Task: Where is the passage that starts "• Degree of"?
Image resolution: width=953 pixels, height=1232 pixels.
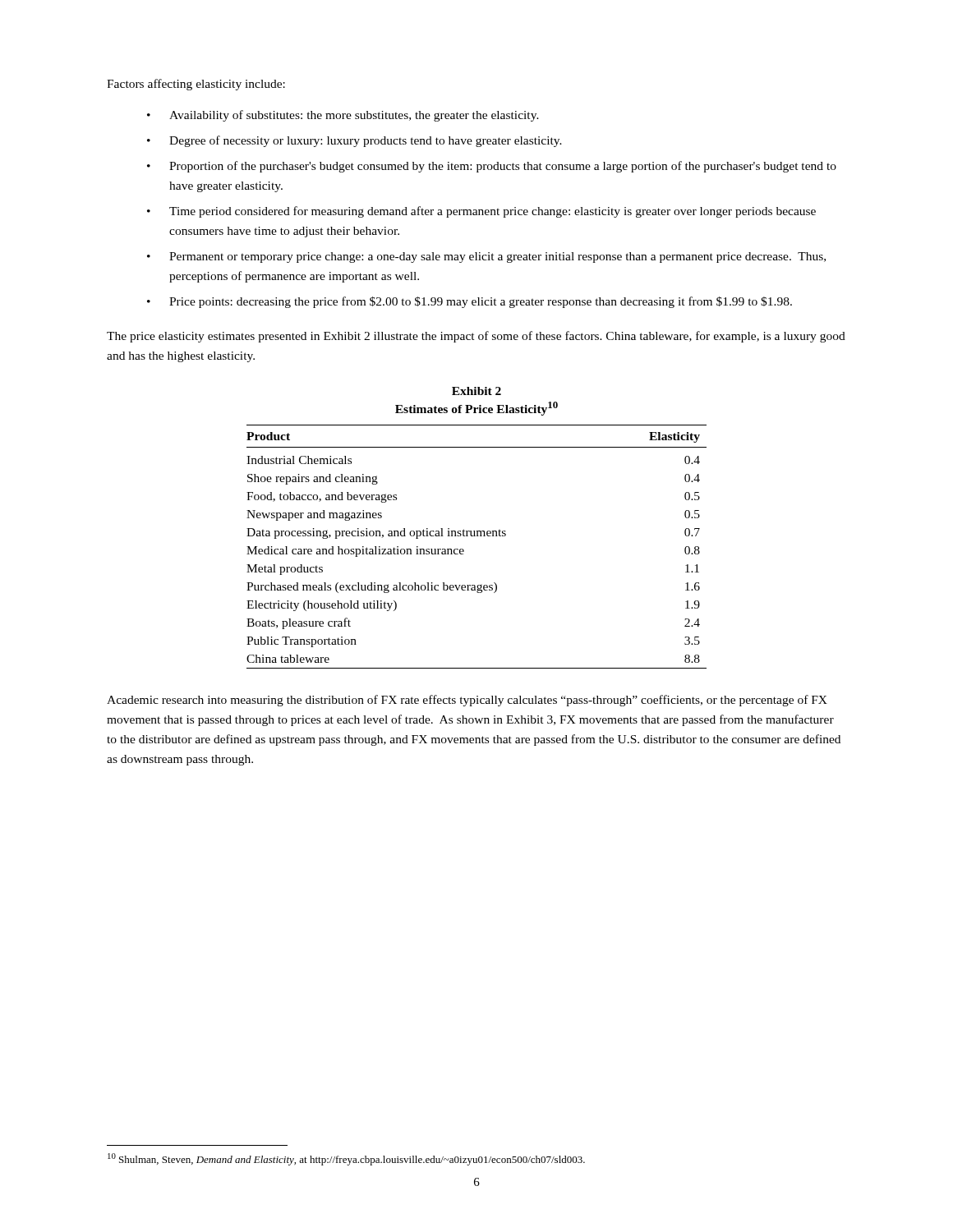Action: pos(496,140)
